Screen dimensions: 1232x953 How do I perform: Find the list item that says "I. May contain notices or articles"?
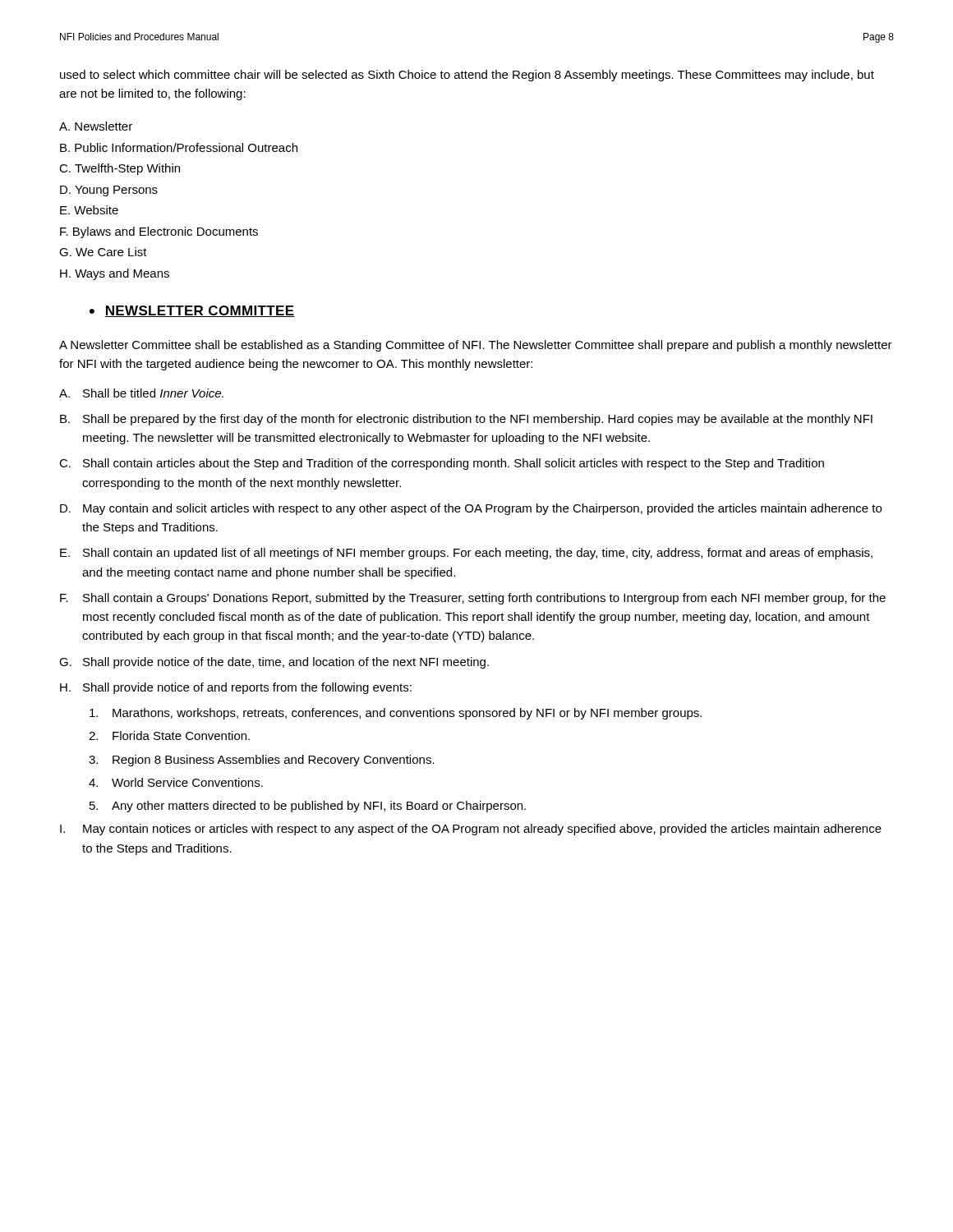(476, 838)
